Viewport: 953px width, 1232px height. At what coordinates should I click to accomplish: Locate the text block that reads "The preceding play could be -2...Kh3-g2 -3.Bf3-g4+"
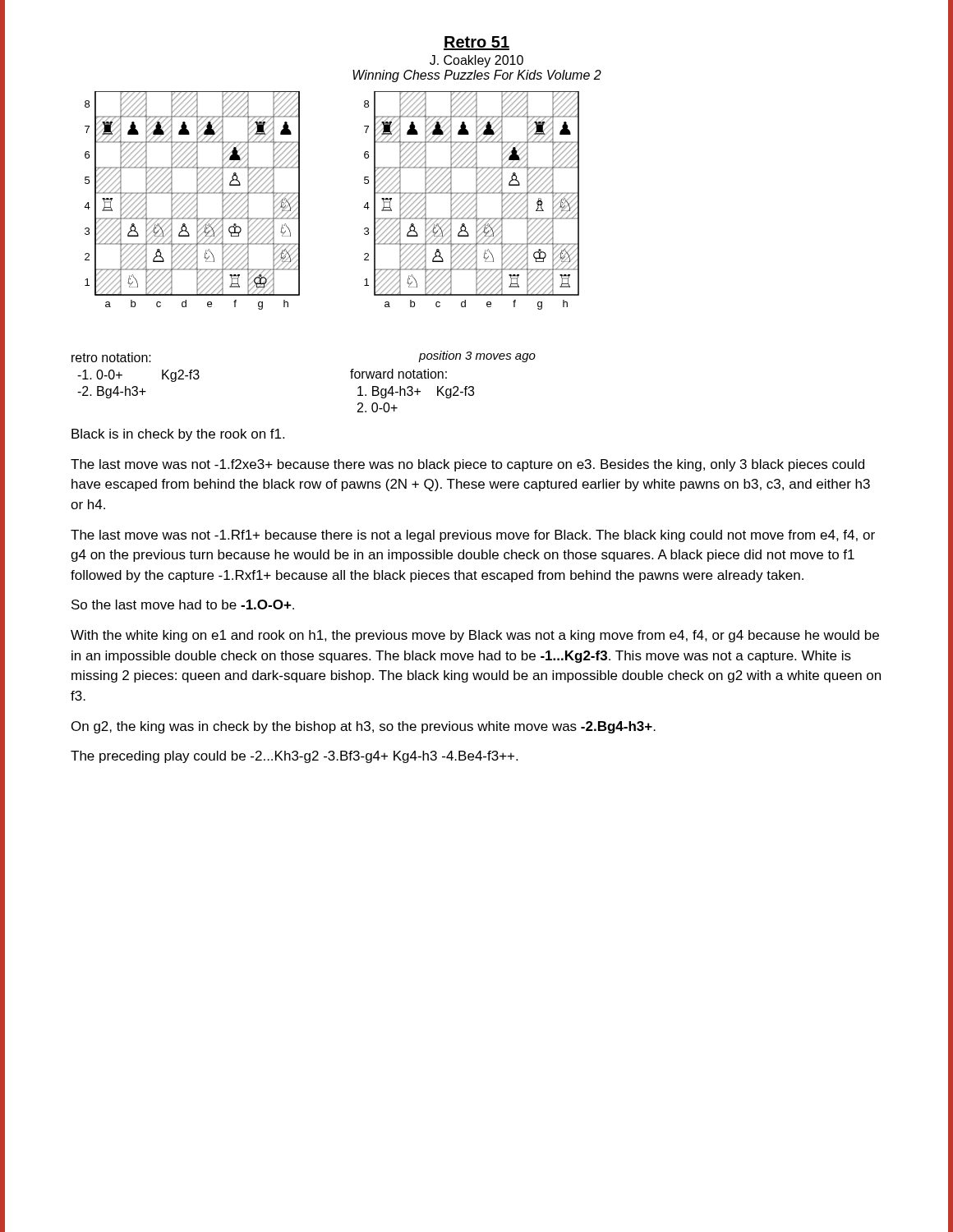pyautogui.click(x=295, y=756)
